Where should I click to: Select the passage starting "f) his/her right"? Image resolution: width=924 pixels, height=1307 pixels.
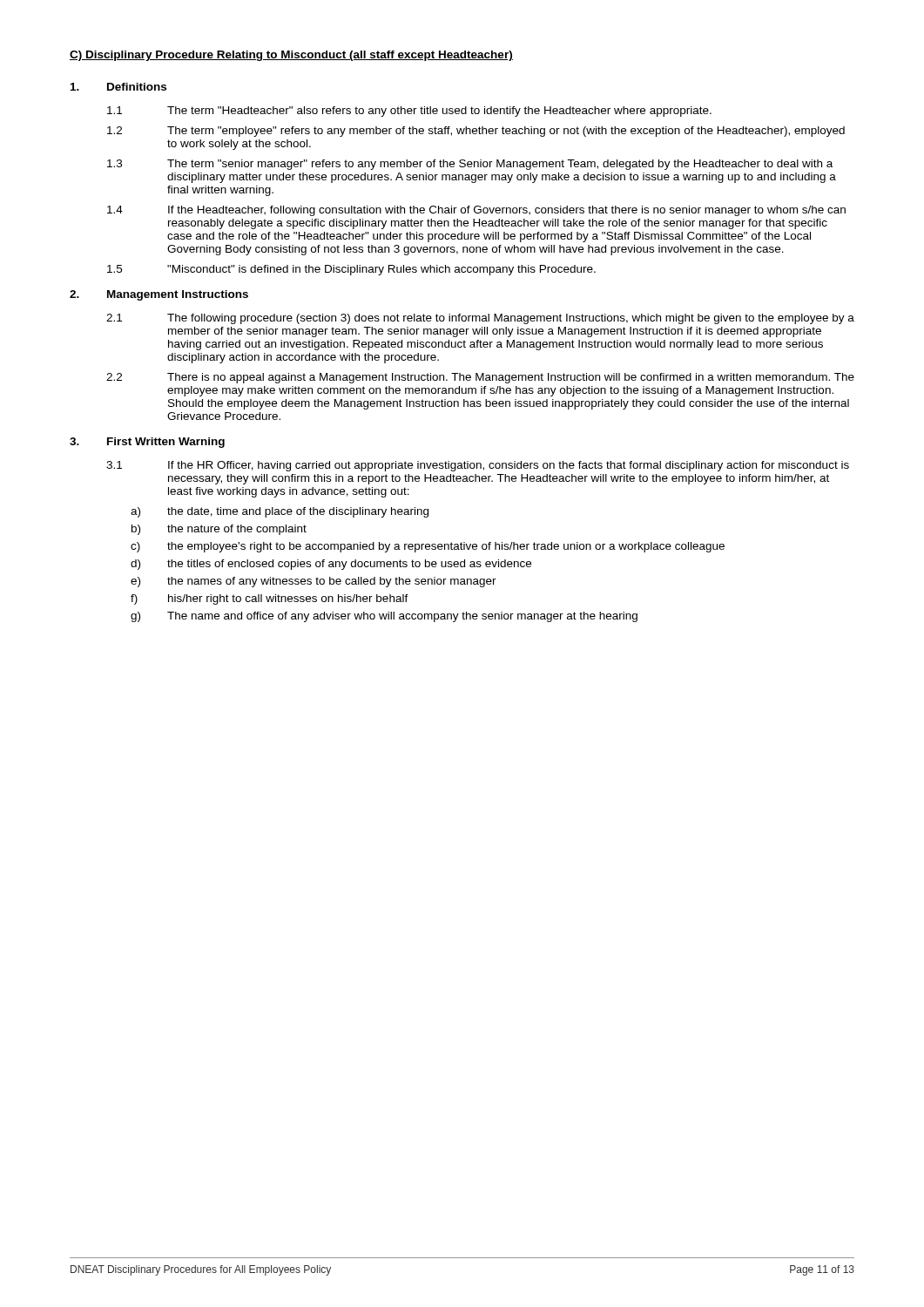(270, 599)
